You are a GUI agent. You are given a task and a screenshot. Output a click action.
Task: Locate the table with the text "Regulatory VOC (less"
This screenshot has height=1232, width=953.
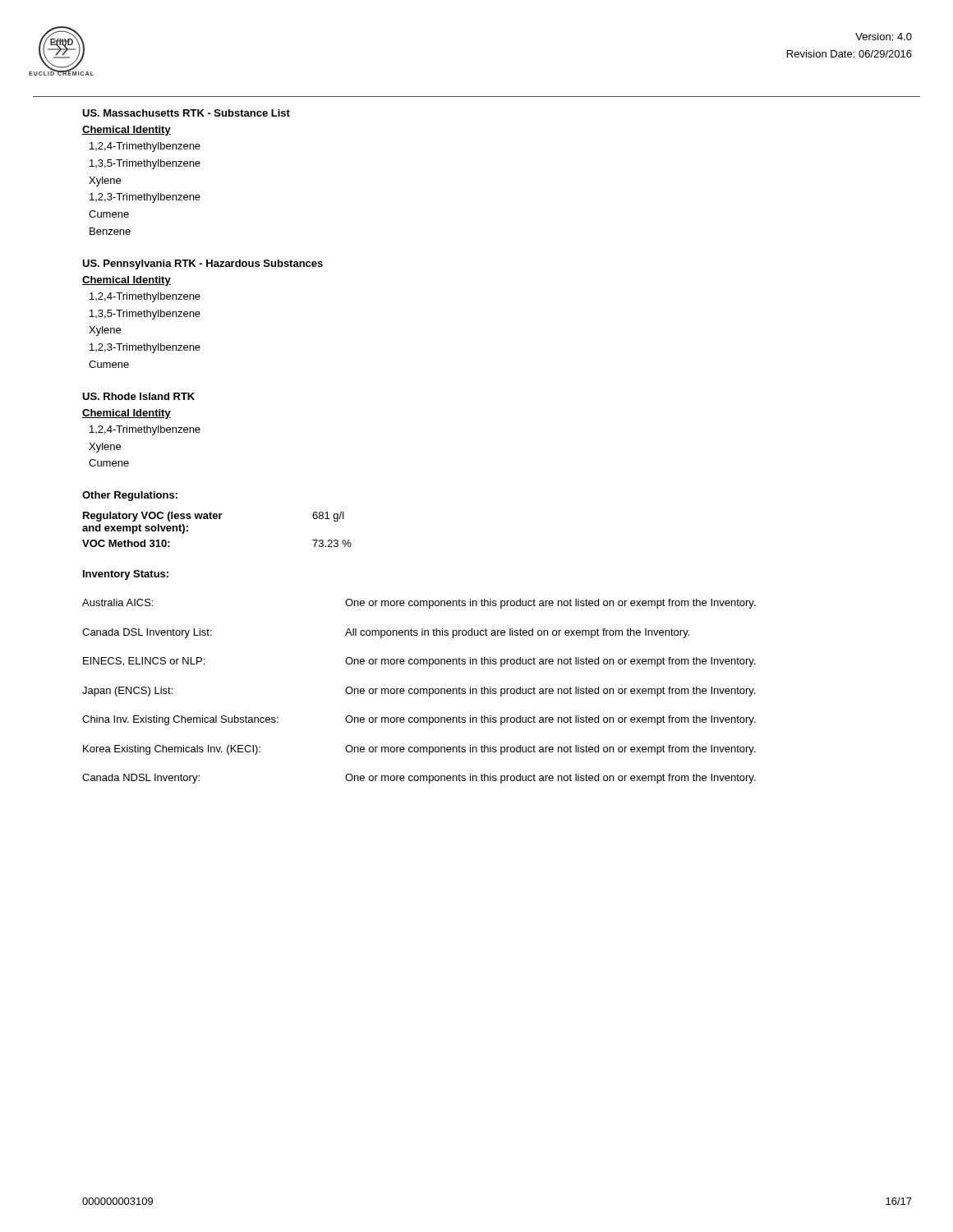(493, 529)
